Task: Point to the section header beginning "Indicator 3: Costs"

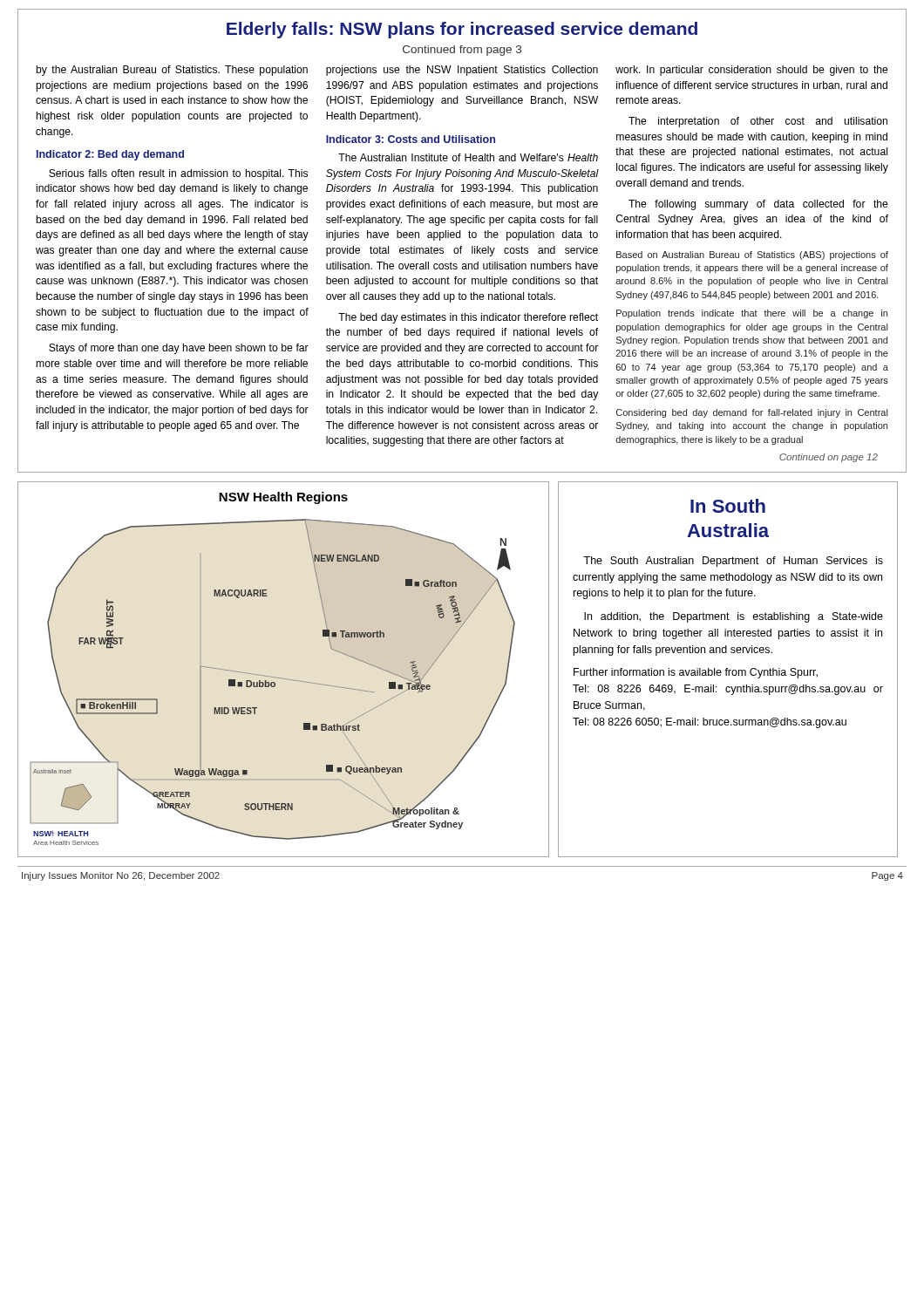Action: (411, 139)
